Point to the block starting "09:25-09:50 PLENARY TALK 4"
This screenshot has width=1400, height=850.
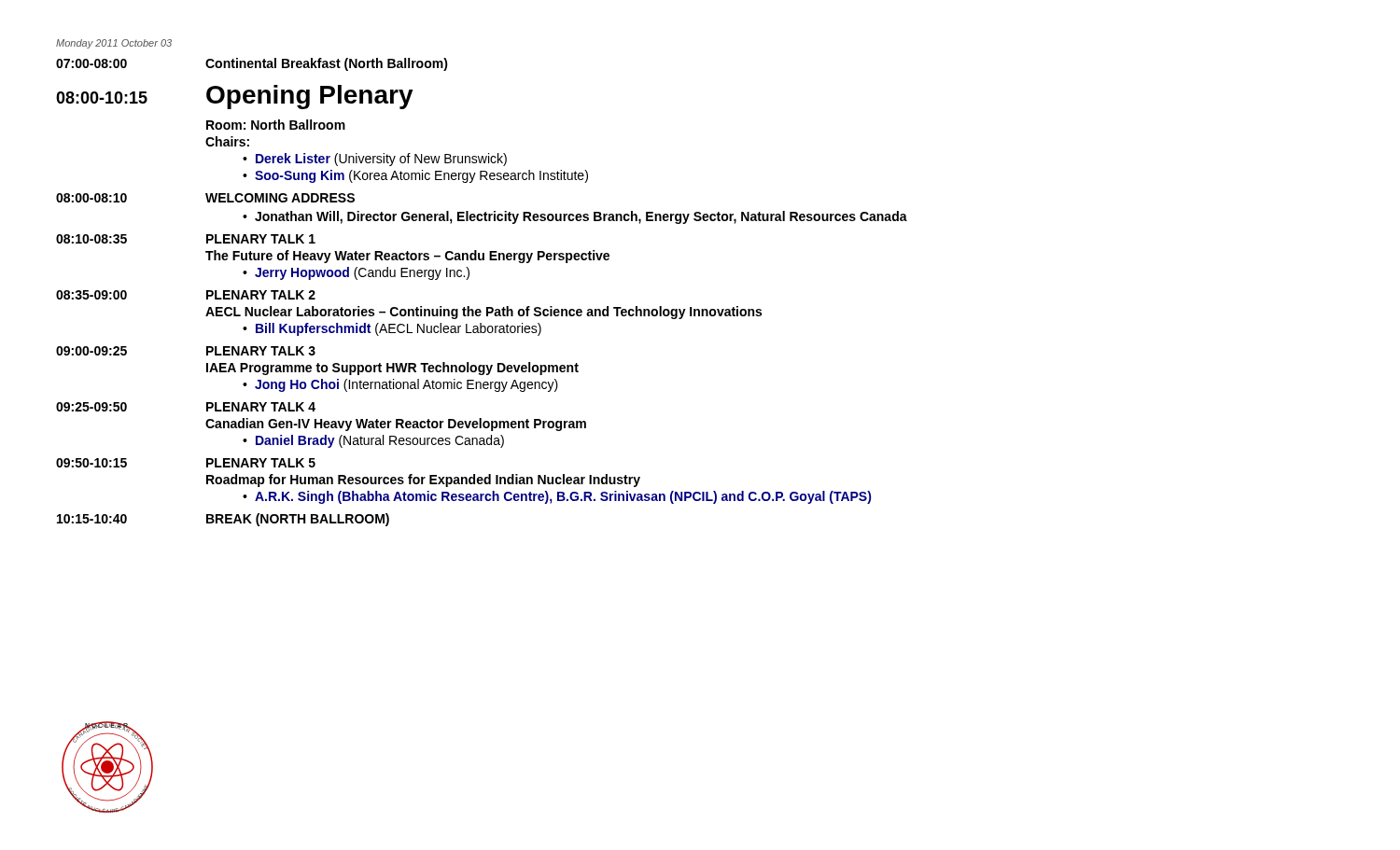[x=84, y=406]
